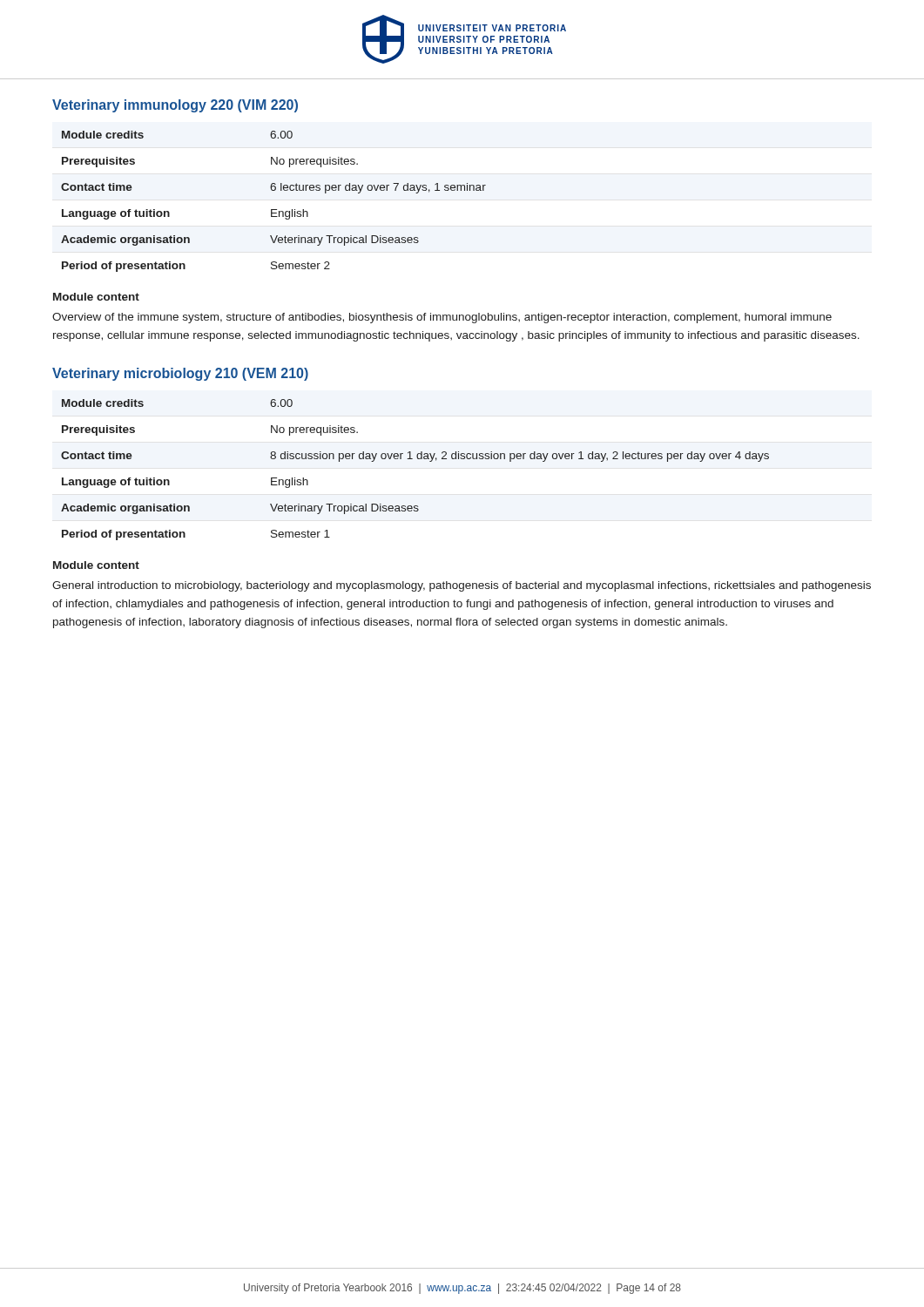Select the text block that reads "Overview of the"

click(x=456, y=326)
